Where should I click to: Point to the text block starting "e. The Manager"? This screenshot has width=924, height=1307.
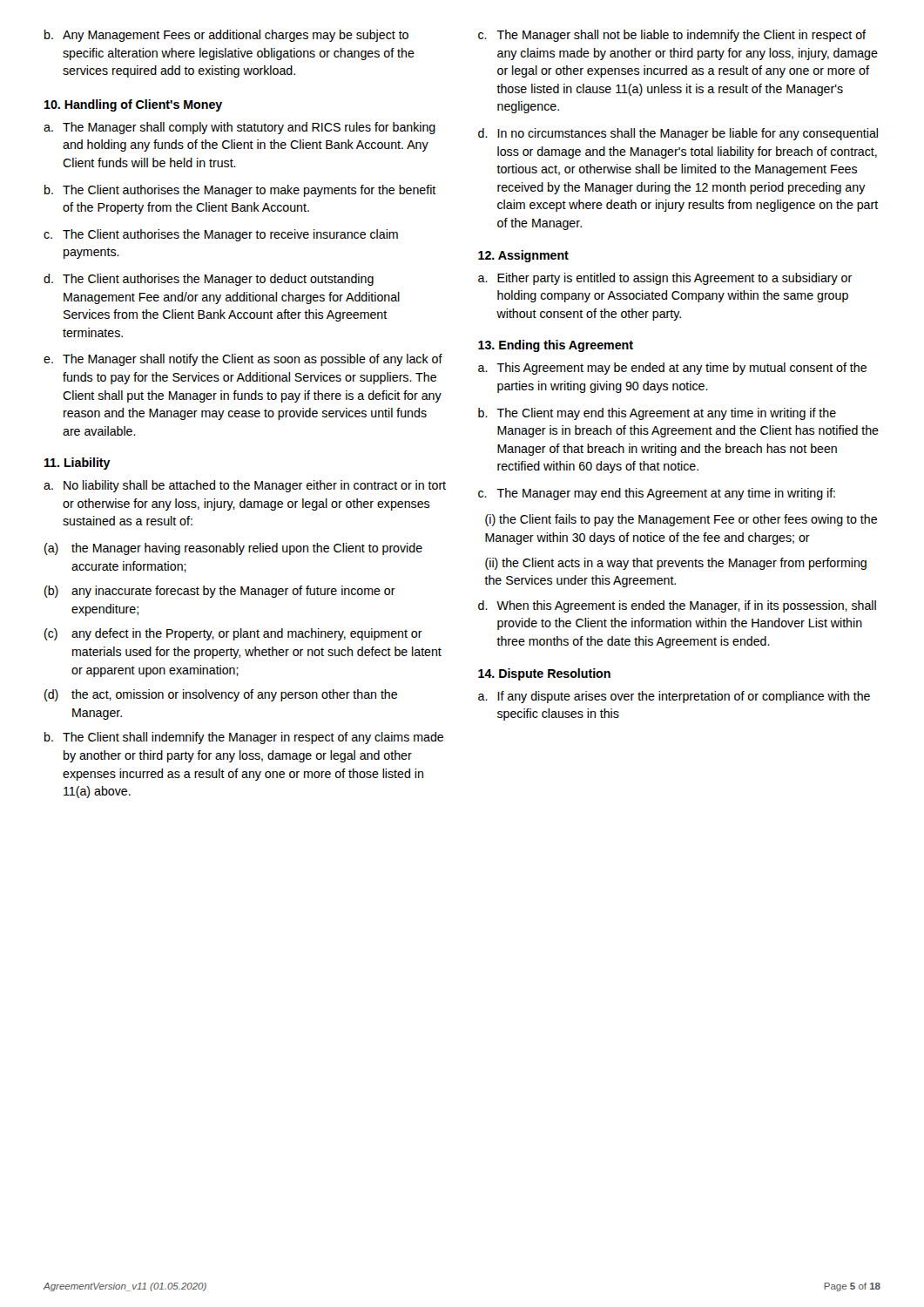click(245, 395)
